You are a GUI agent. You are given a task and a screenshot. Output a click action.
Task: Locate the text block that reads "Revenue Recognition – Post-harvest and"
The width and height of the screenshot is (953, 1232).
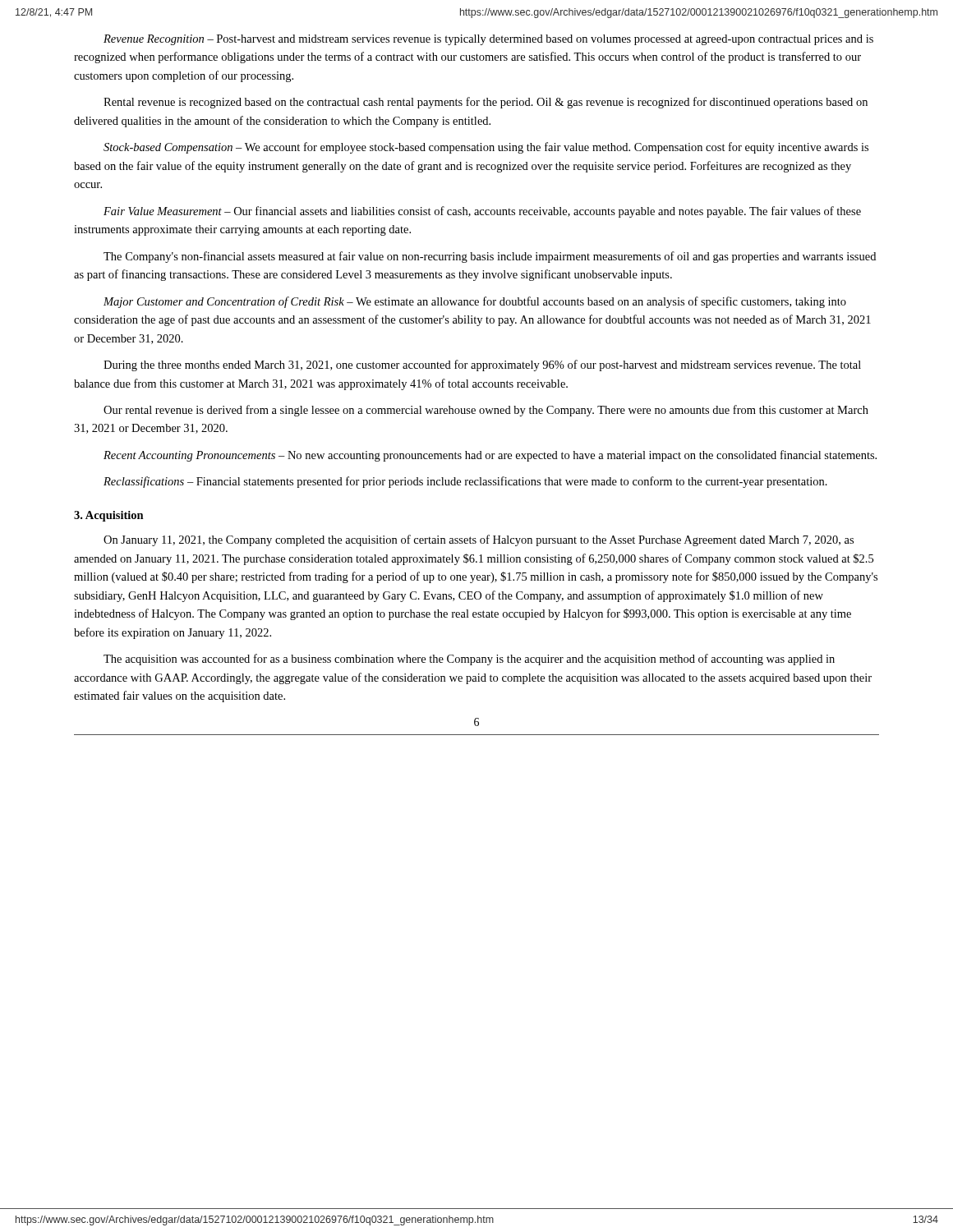tap(476, 57)
